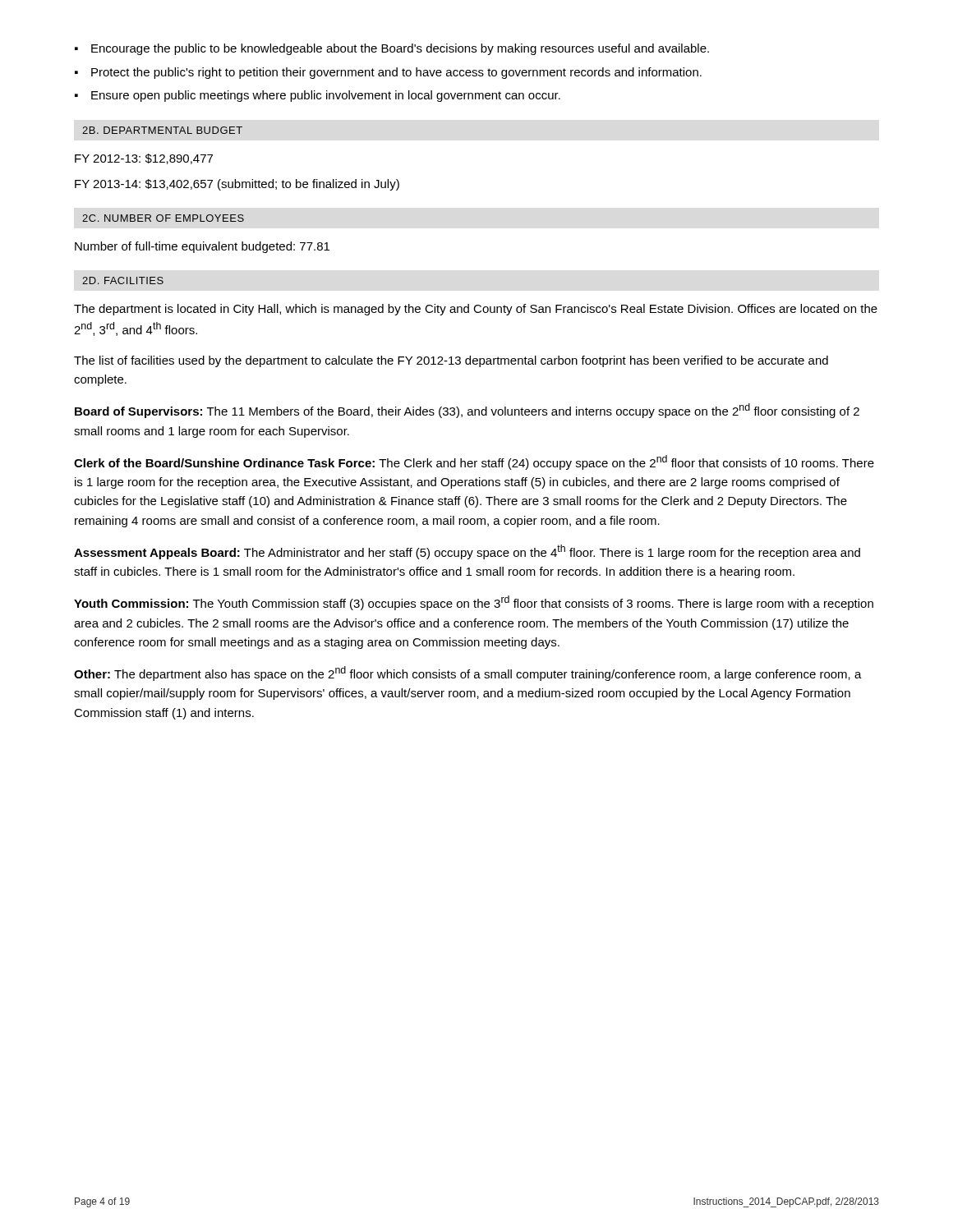
Task: Navigate to the text block starting "Ensure open public meetings where public"
Action: coord(326,95)
